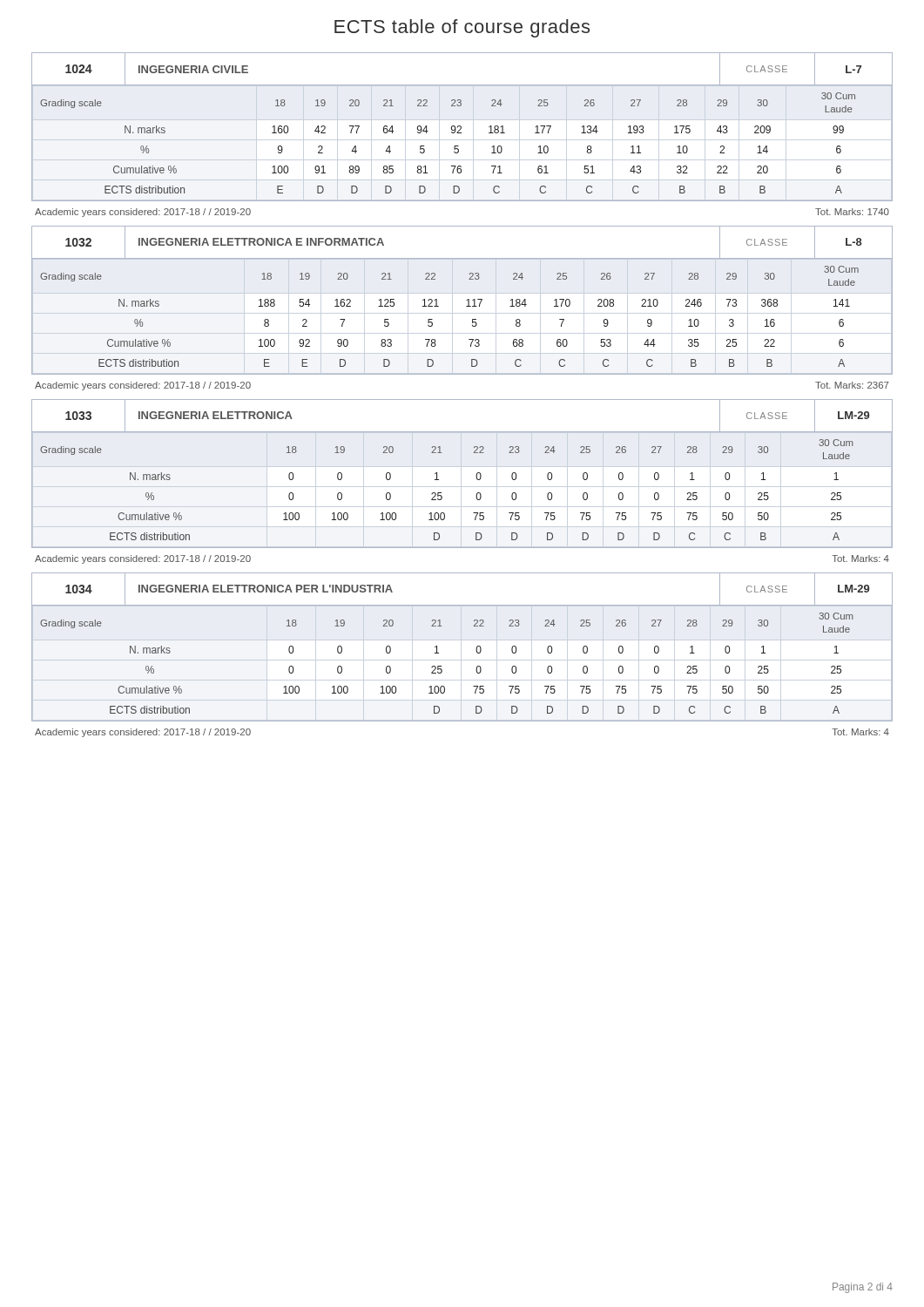Where does it say "ECTS table of course grades"?

pyautogui.click(x=462, y=27)
